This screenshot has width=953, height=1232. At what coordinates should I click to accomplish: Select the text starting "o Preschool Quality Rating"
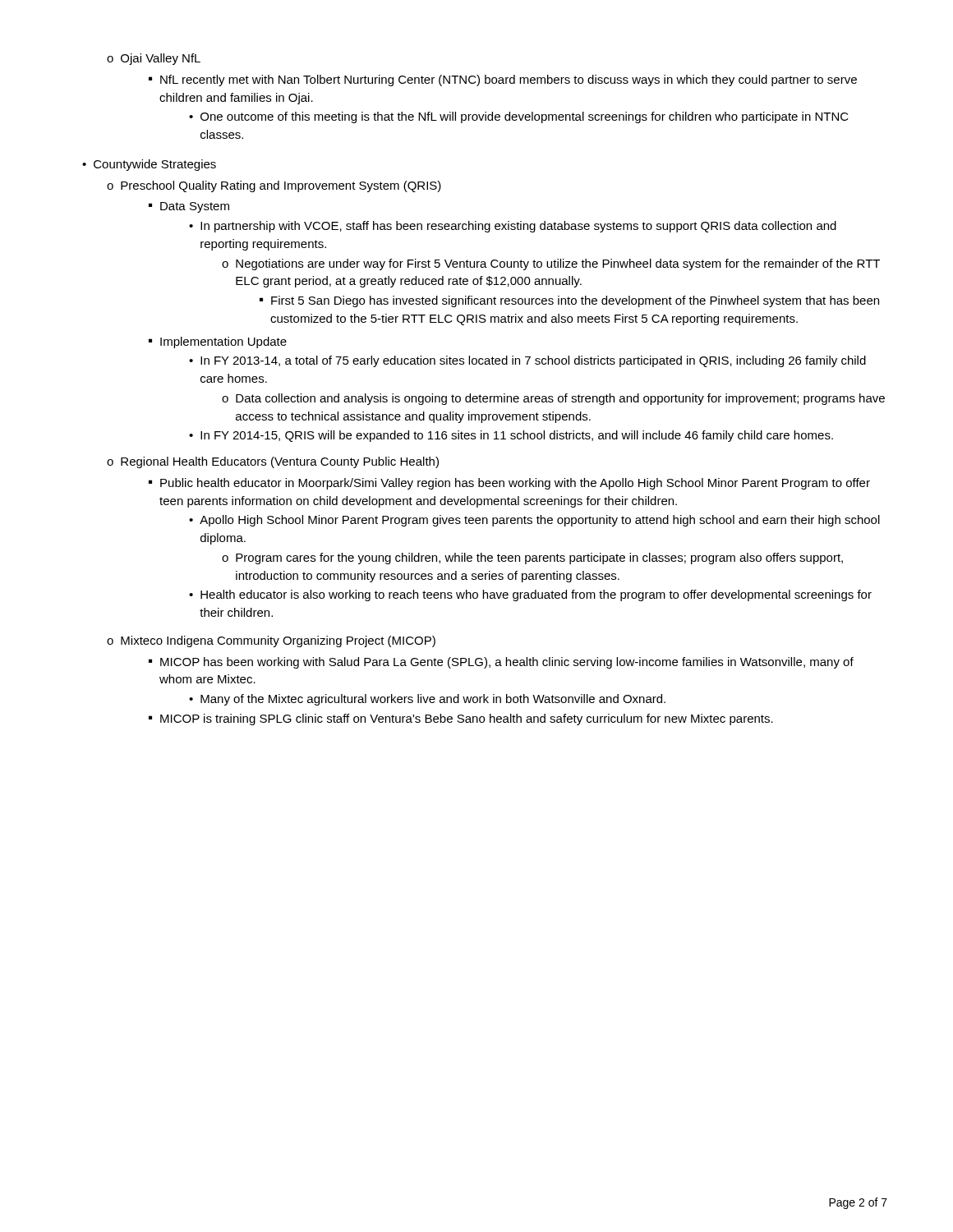click(x=274, y=185)
